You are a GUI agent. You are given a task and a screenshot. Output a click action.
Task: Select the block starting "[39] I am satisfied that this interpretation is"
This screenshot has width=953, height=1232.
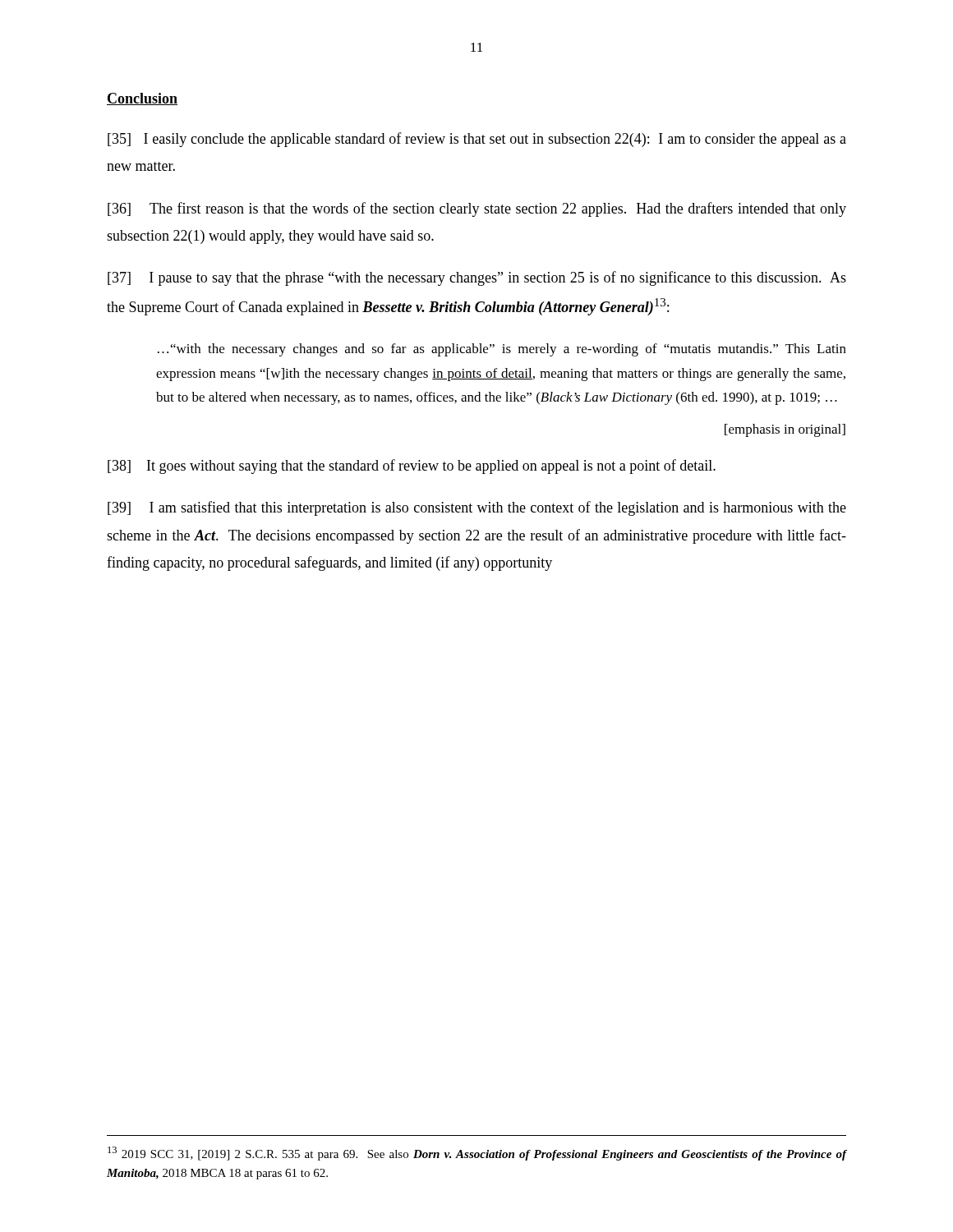coord(476,535)
